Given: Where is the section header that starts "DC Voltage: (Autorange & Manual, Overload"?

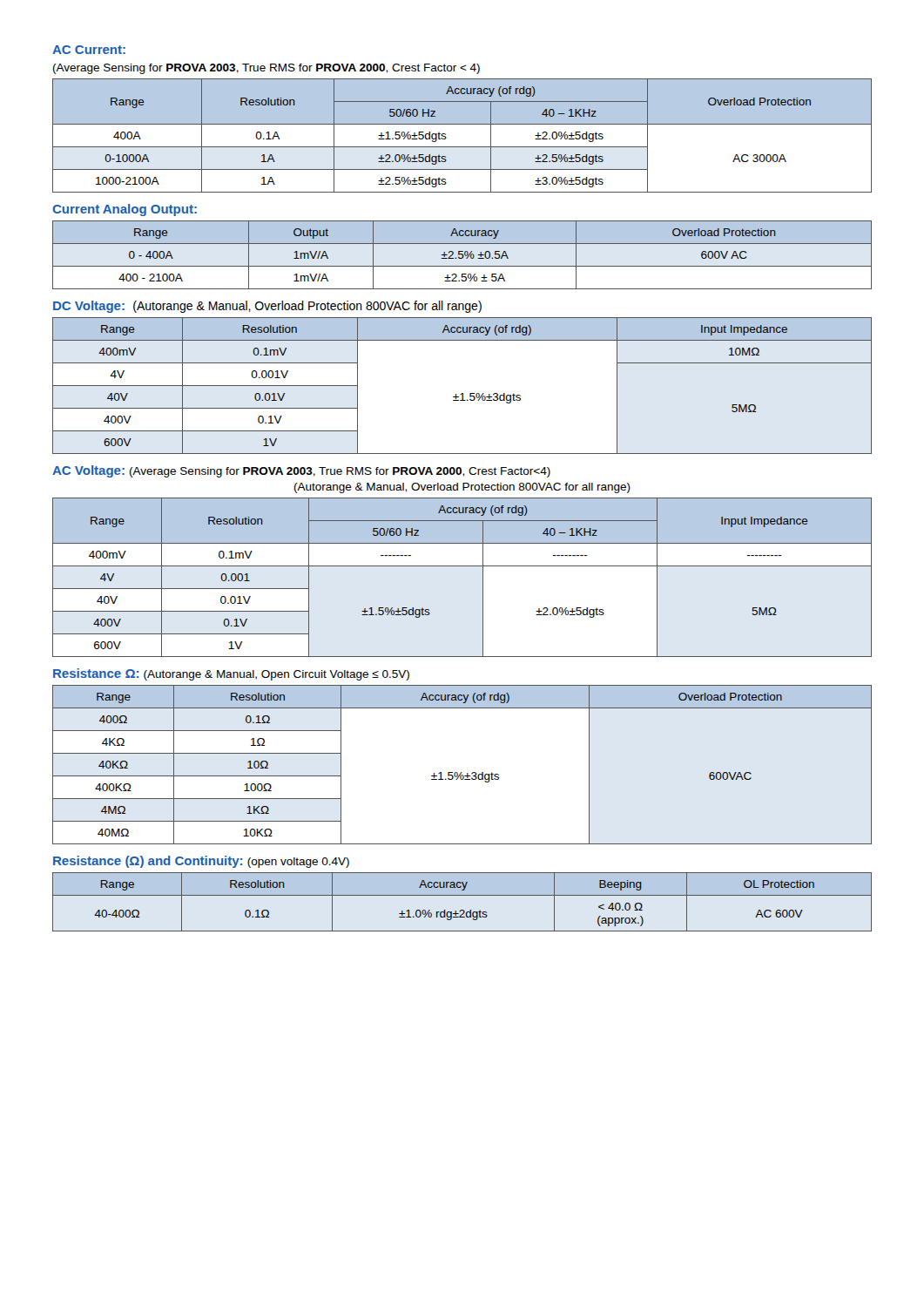Looking at the screenshot, I should (x=267, y=305).
